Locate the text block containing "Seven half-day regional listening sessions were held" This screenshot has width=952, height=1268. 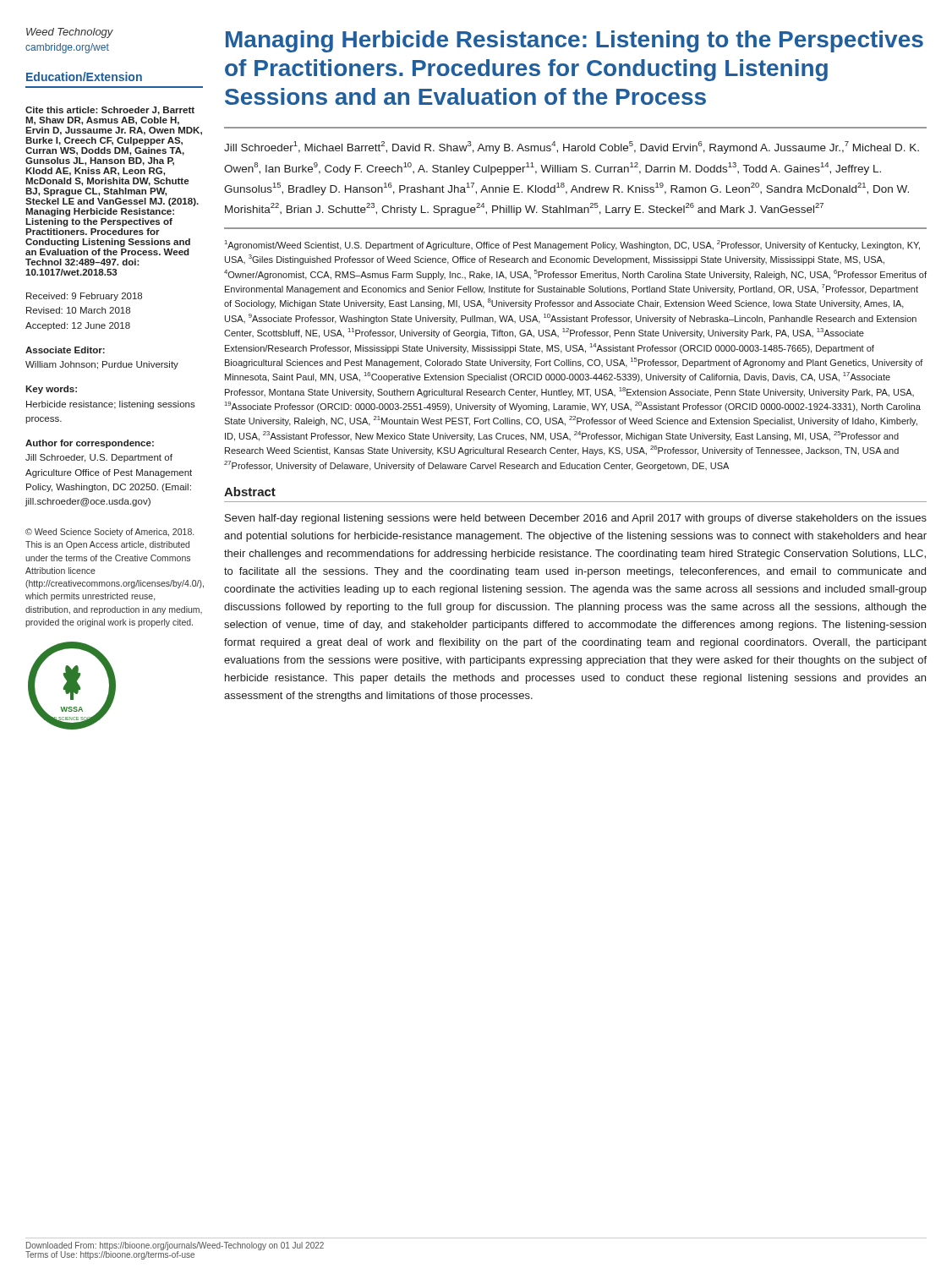coord(575,607)
